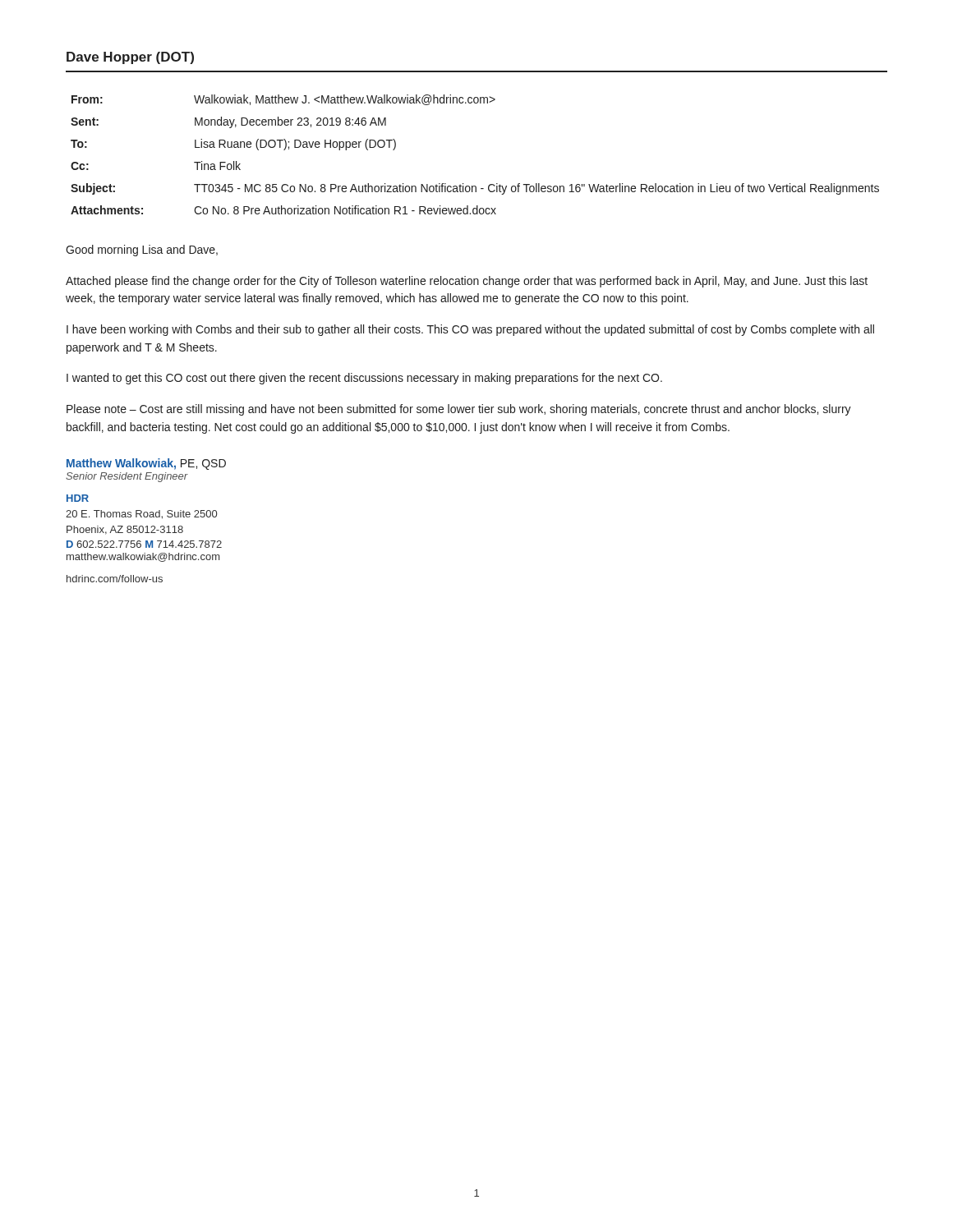Point to the block starting "Attached please find the change order"
Screen dimensions: 1232x953
[467, 290]
